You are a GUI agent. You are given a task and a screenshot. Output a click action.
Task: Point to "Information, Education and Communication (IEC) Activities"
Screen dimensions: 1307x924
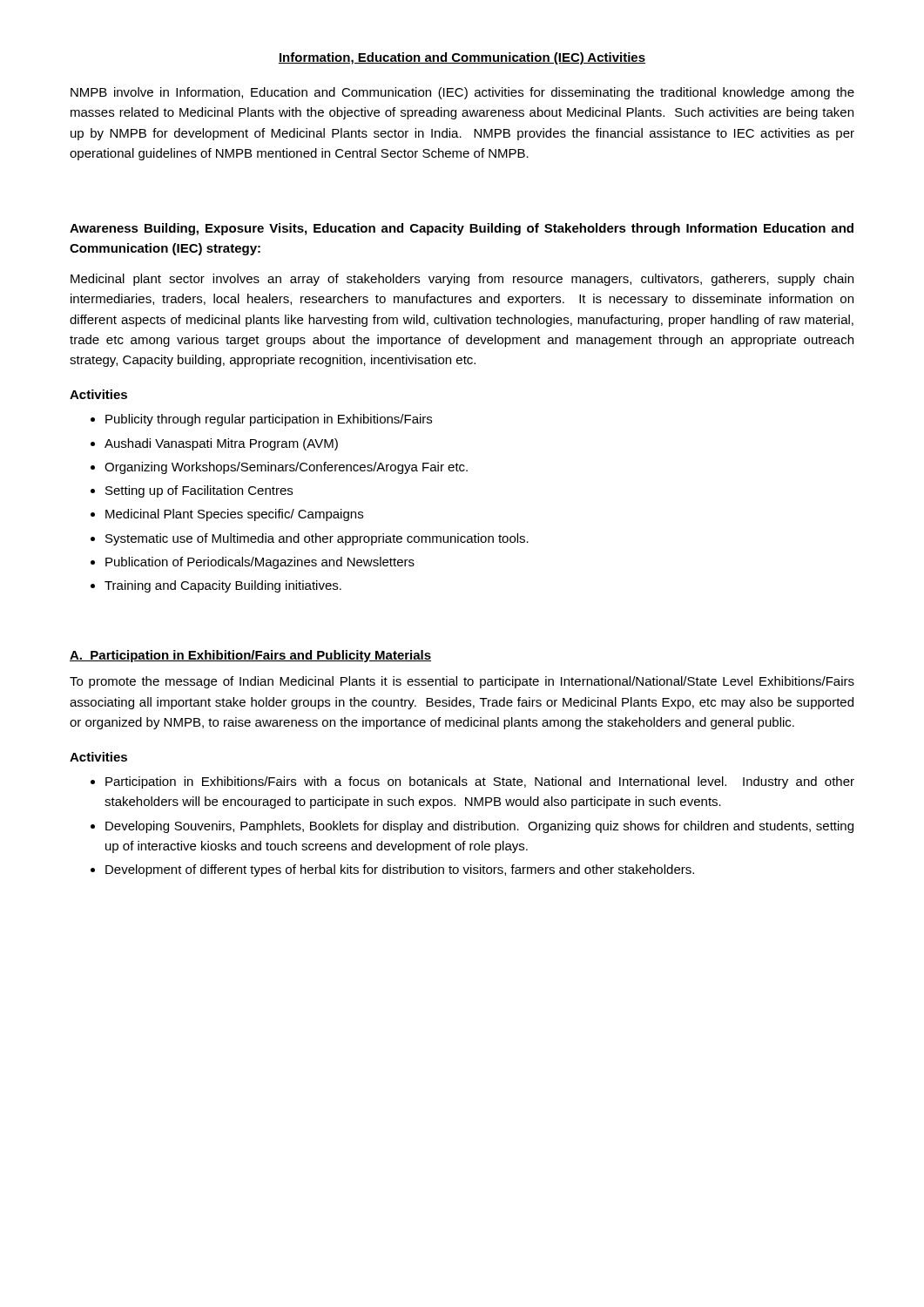point(462,57)
